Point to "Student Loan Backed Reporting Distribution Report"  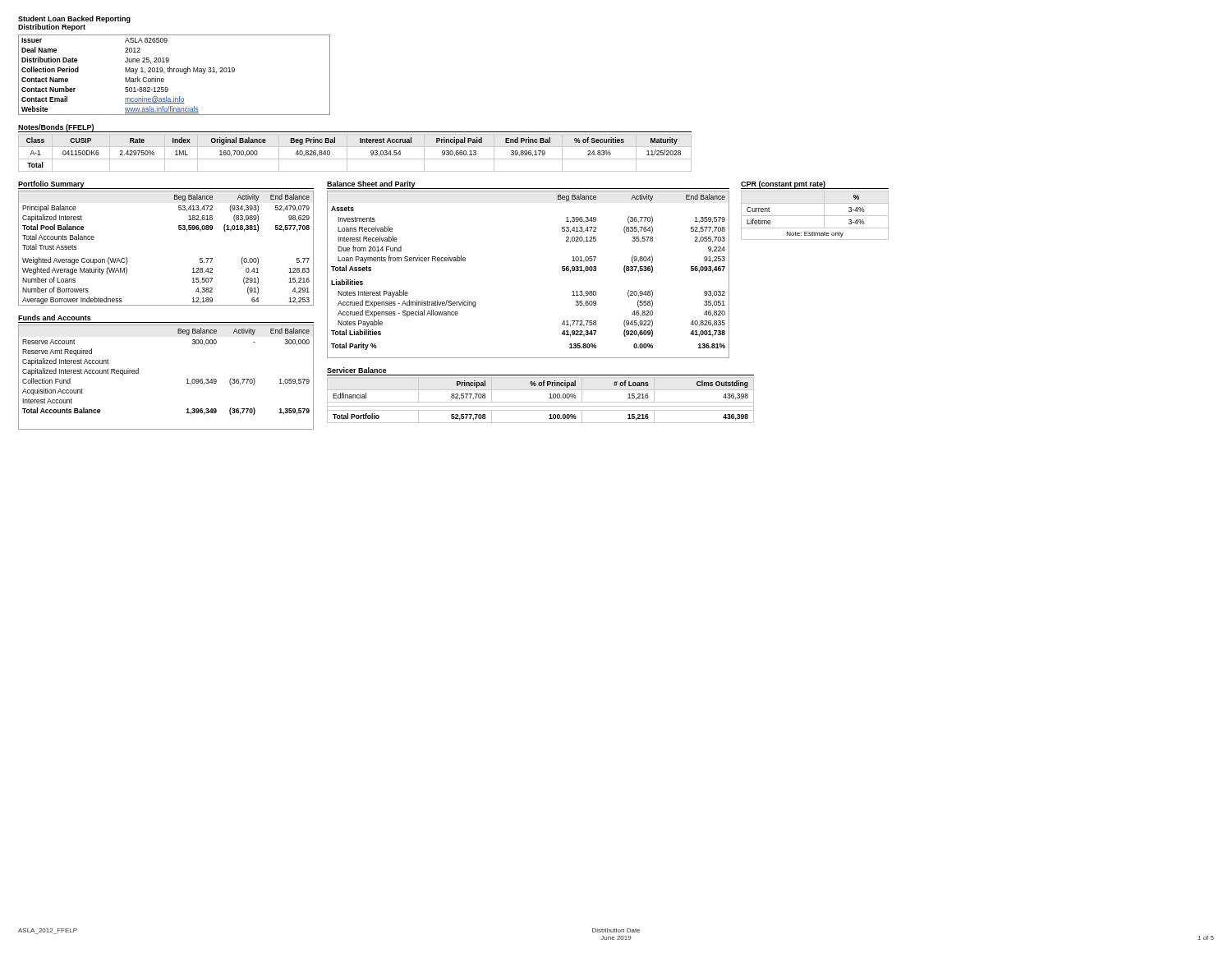74,23
